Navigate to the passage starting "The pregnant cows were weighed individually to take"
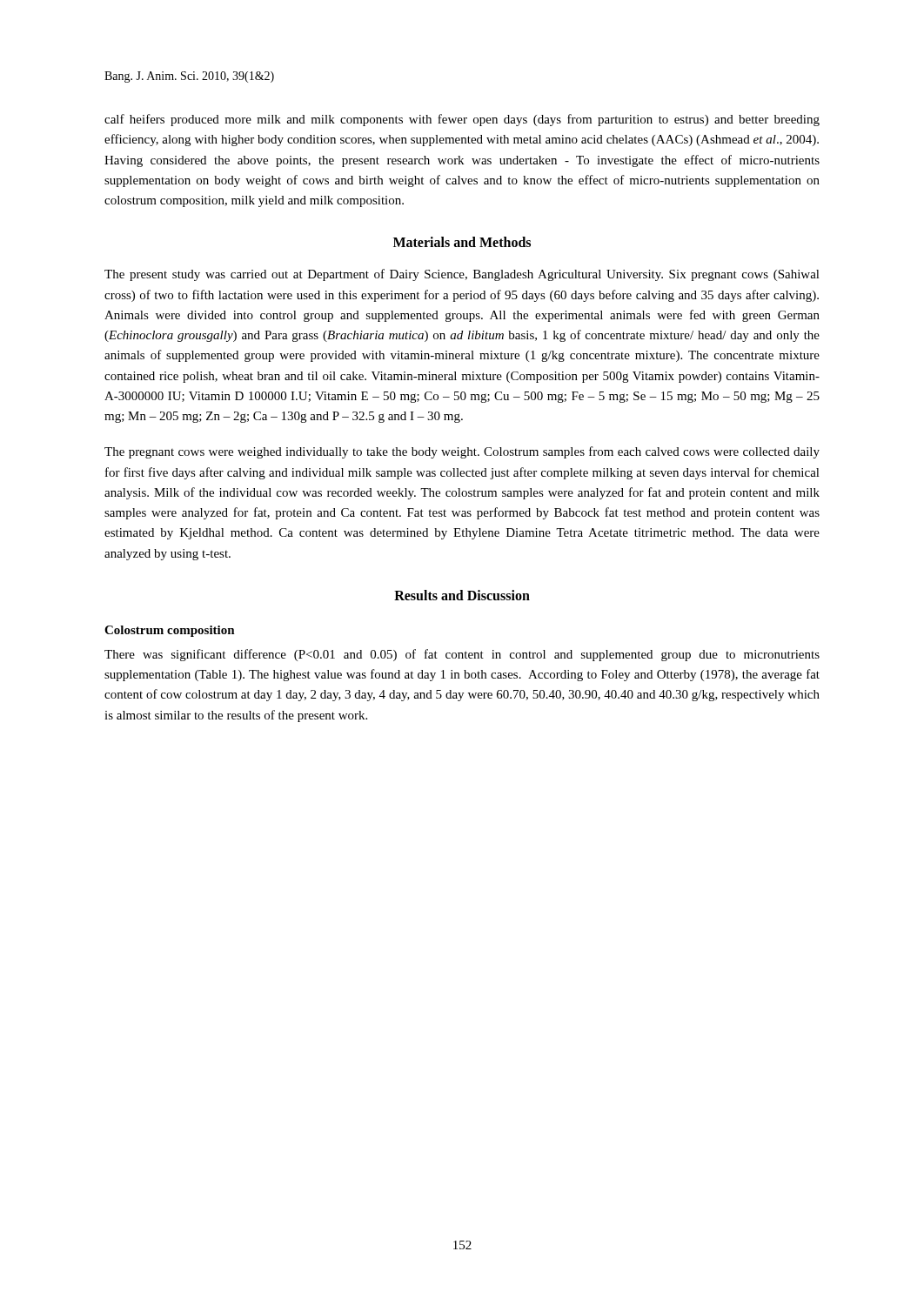Viewport: 924px width, 1305px height. [x=462, y=502]
